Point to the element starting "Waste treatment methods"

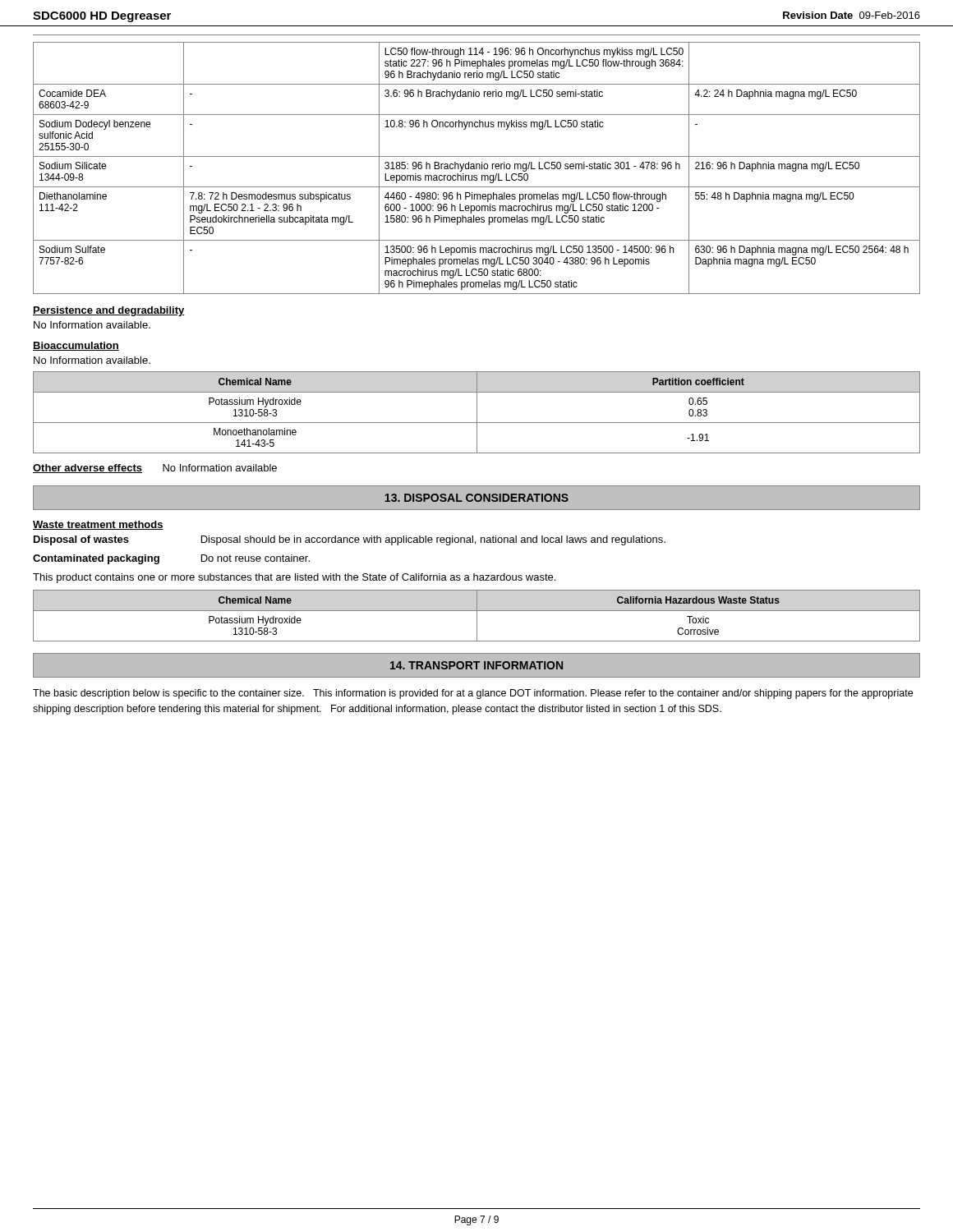98,524
